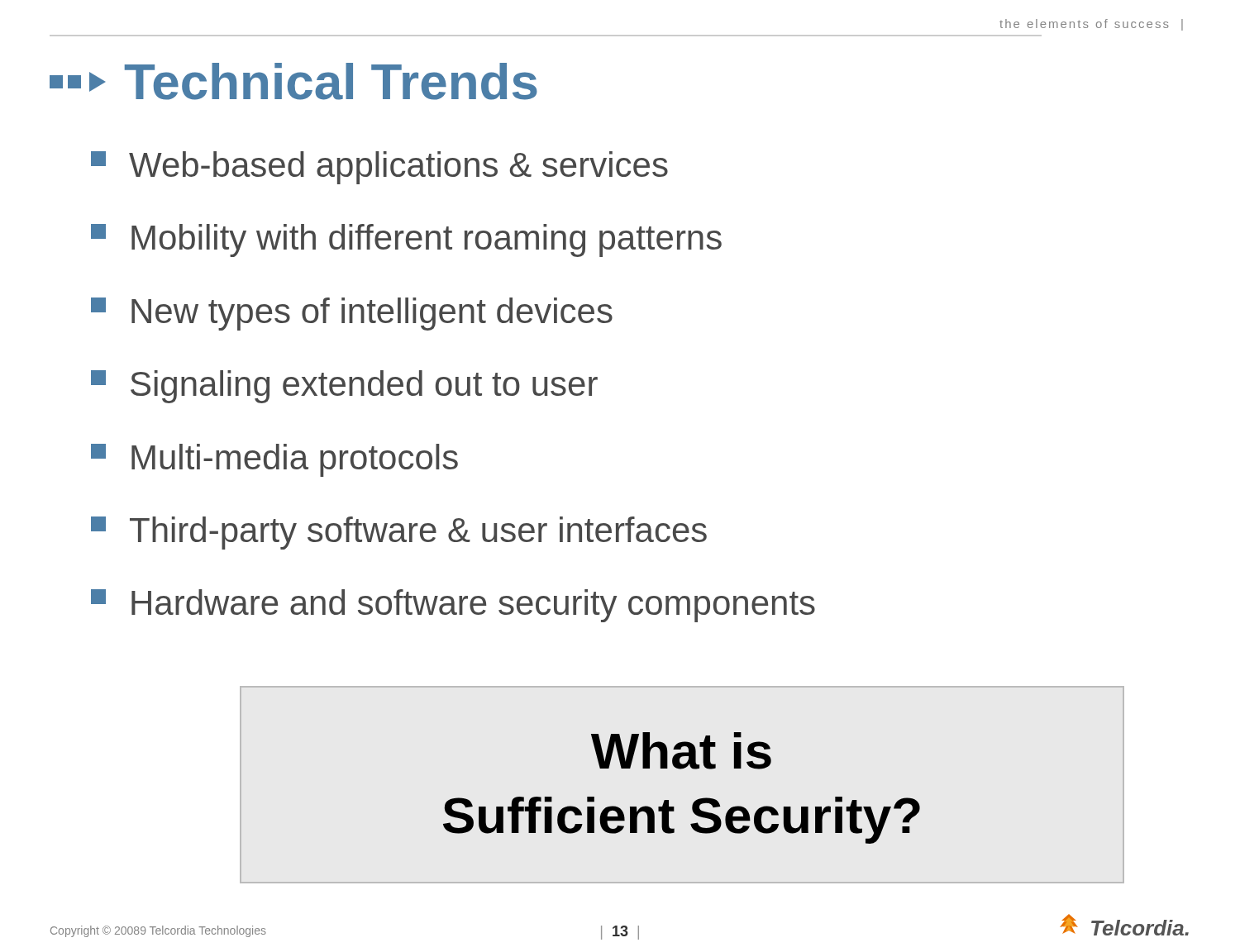Point to the text block starting "What isSufficient Security?"
The height and width of the screenshot is (952, 1240).
682,783
